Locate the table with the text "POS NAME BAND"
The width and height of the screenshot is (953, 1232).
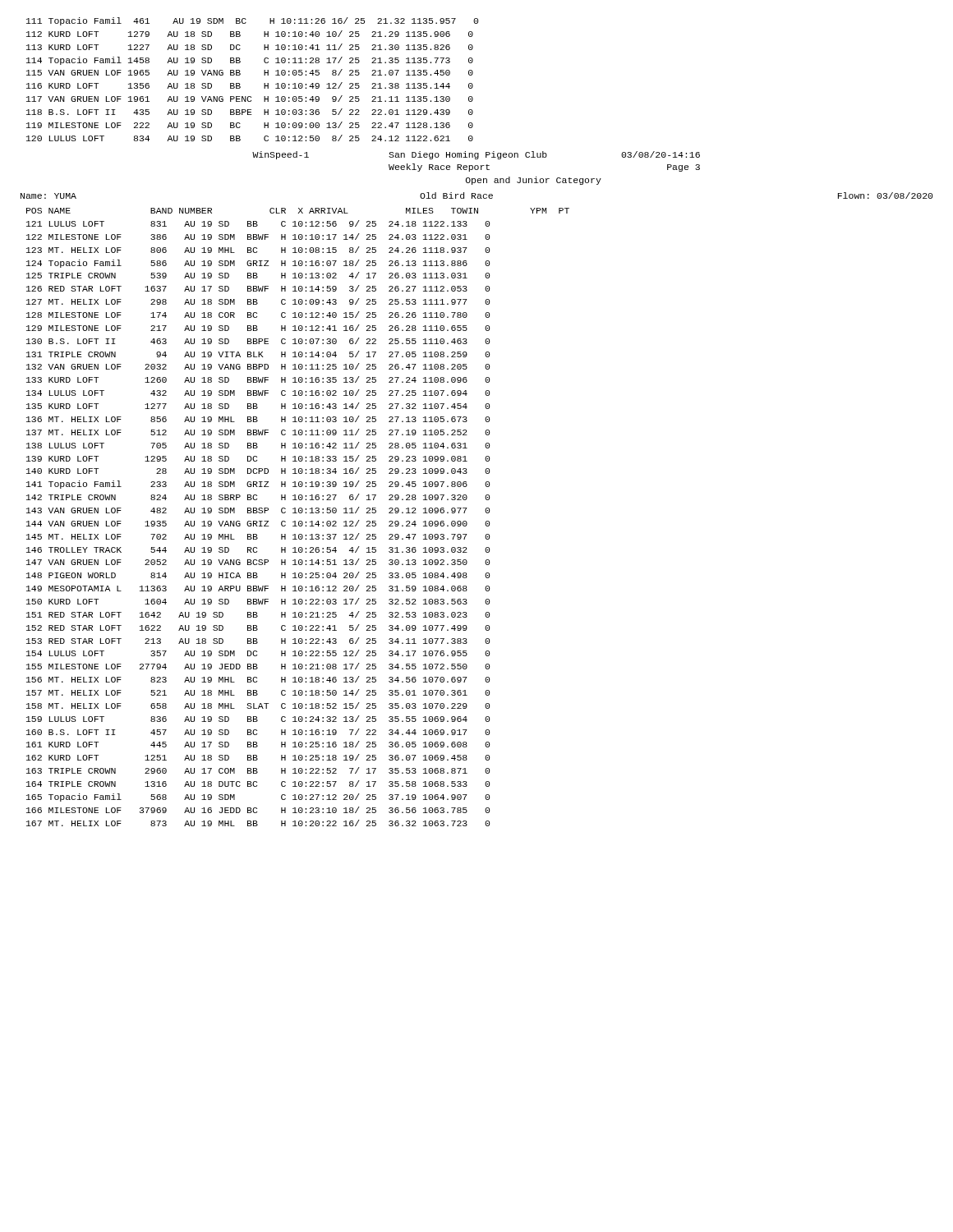pos(476,517)
